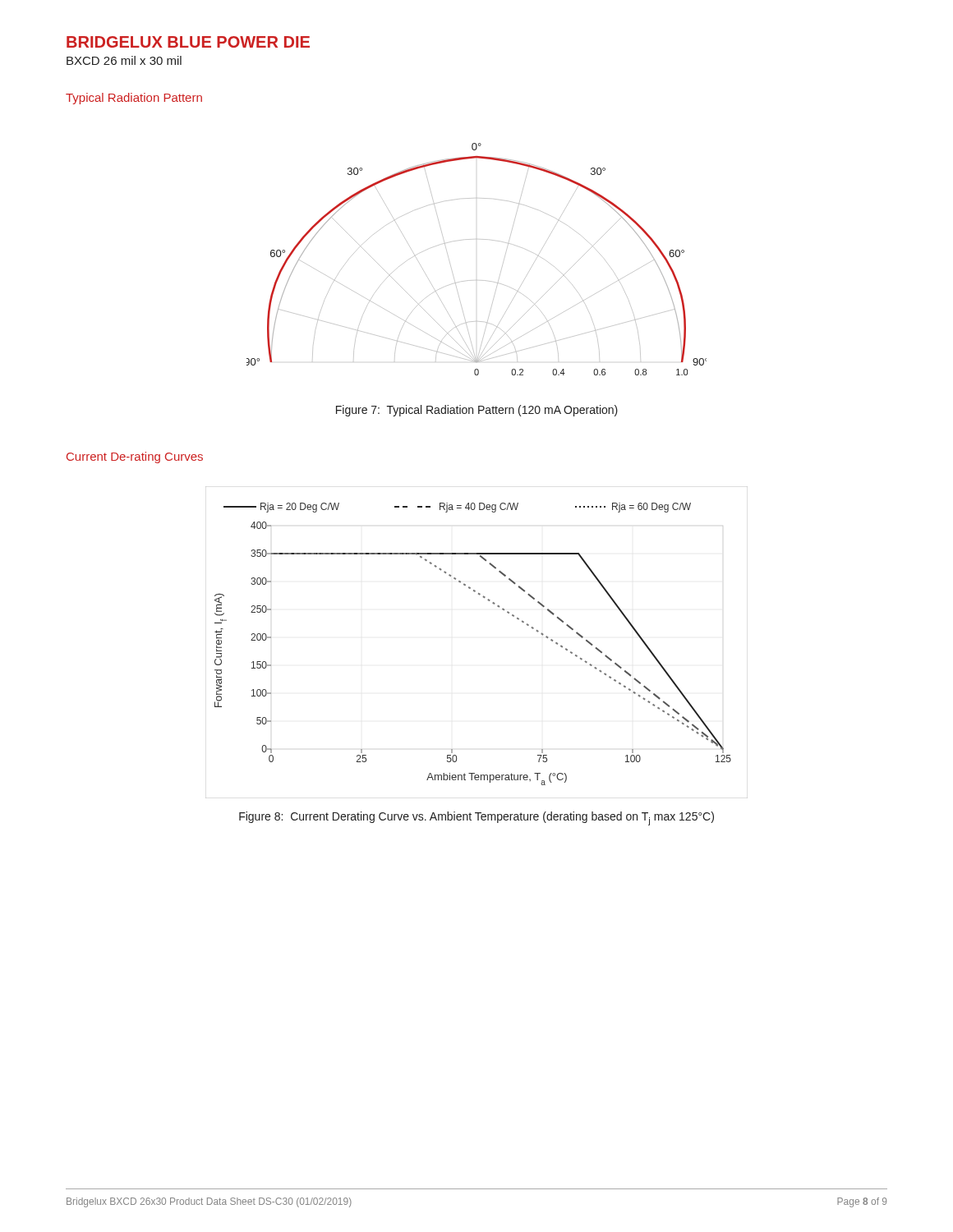Find the caption that reads "Figure 7: Typical Radiation Pattern (120"
This screenshot has height=1232, width=953.
tap(476, 410)
